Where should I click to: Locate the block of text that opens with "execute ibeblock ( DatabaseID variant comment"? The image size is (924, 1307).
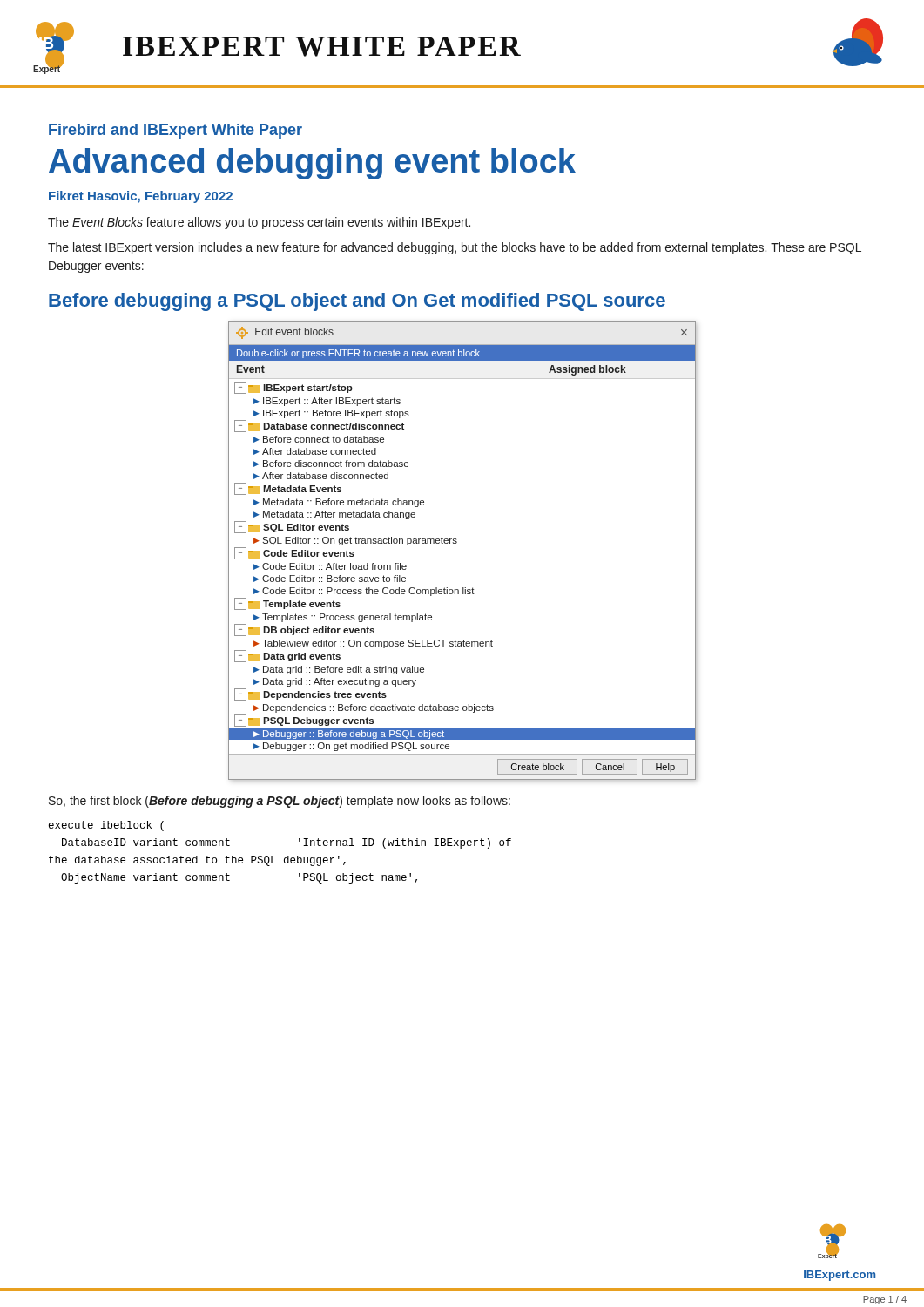[280, 852]
